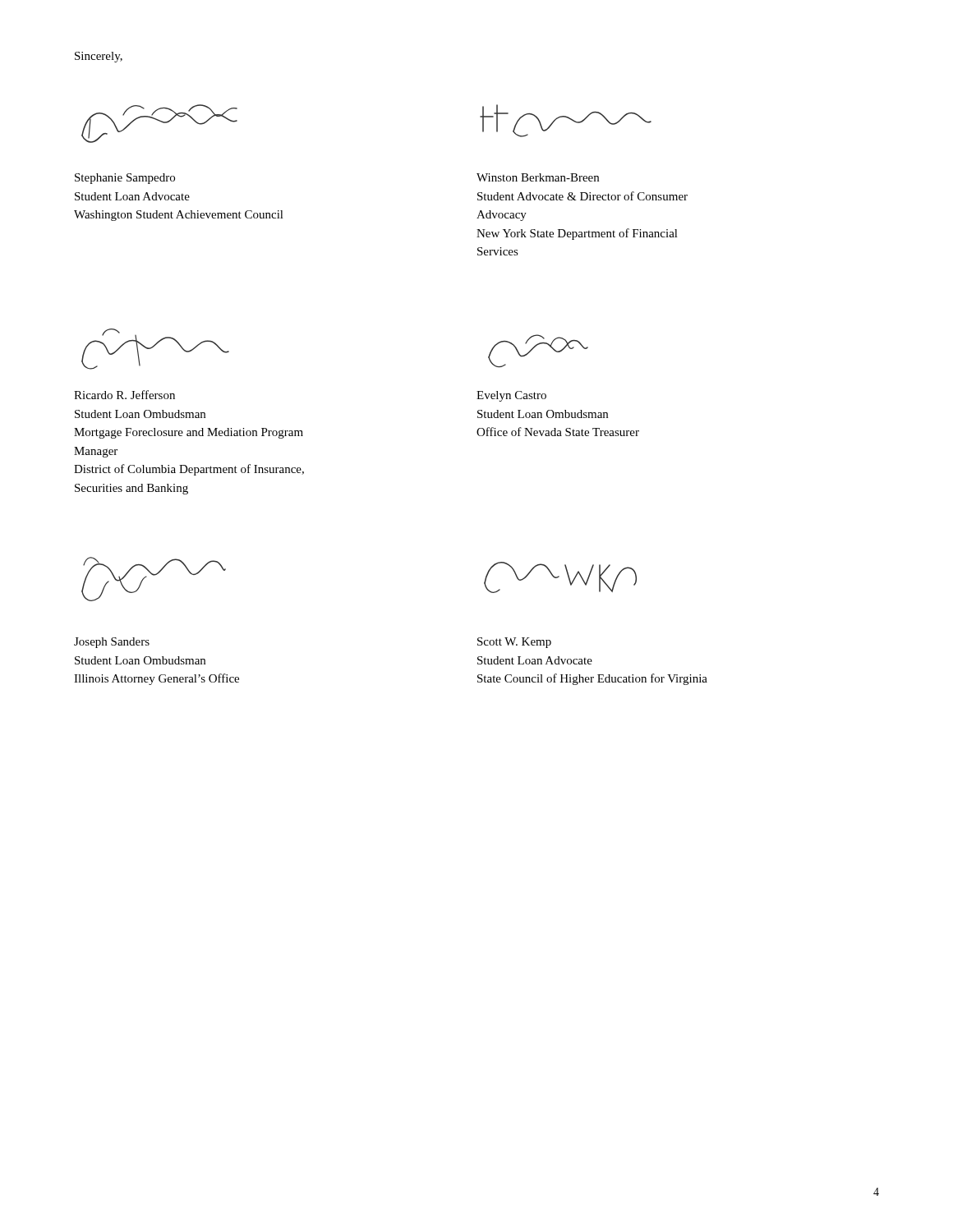Where is the passage that starts "Scott W. Kemp Student Loan Advocate State Council"?

click(592, 660)
